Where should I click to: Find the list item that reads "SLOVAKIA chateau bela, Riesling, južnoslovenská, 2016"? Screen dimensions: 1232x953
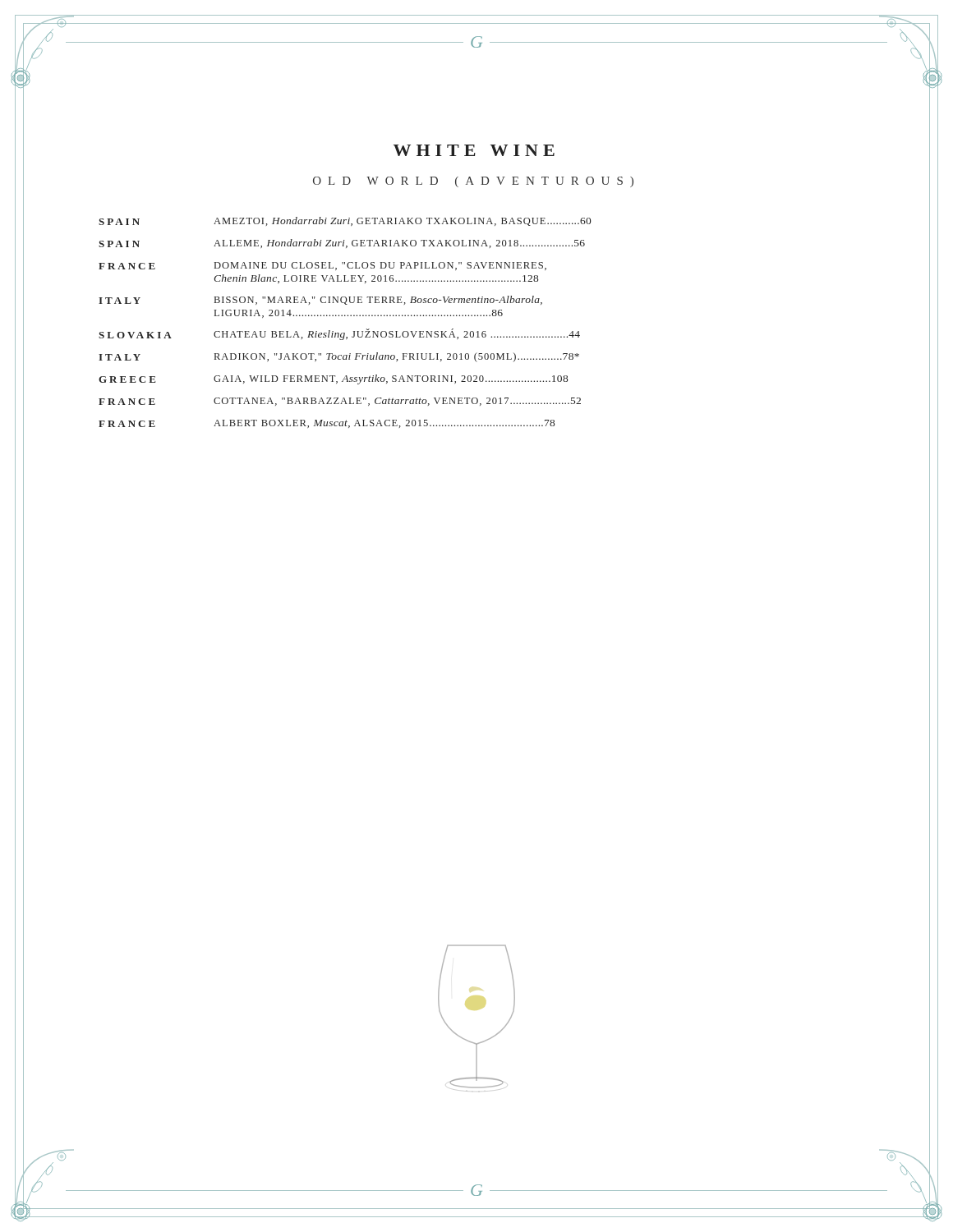click(x=476, y=335)
